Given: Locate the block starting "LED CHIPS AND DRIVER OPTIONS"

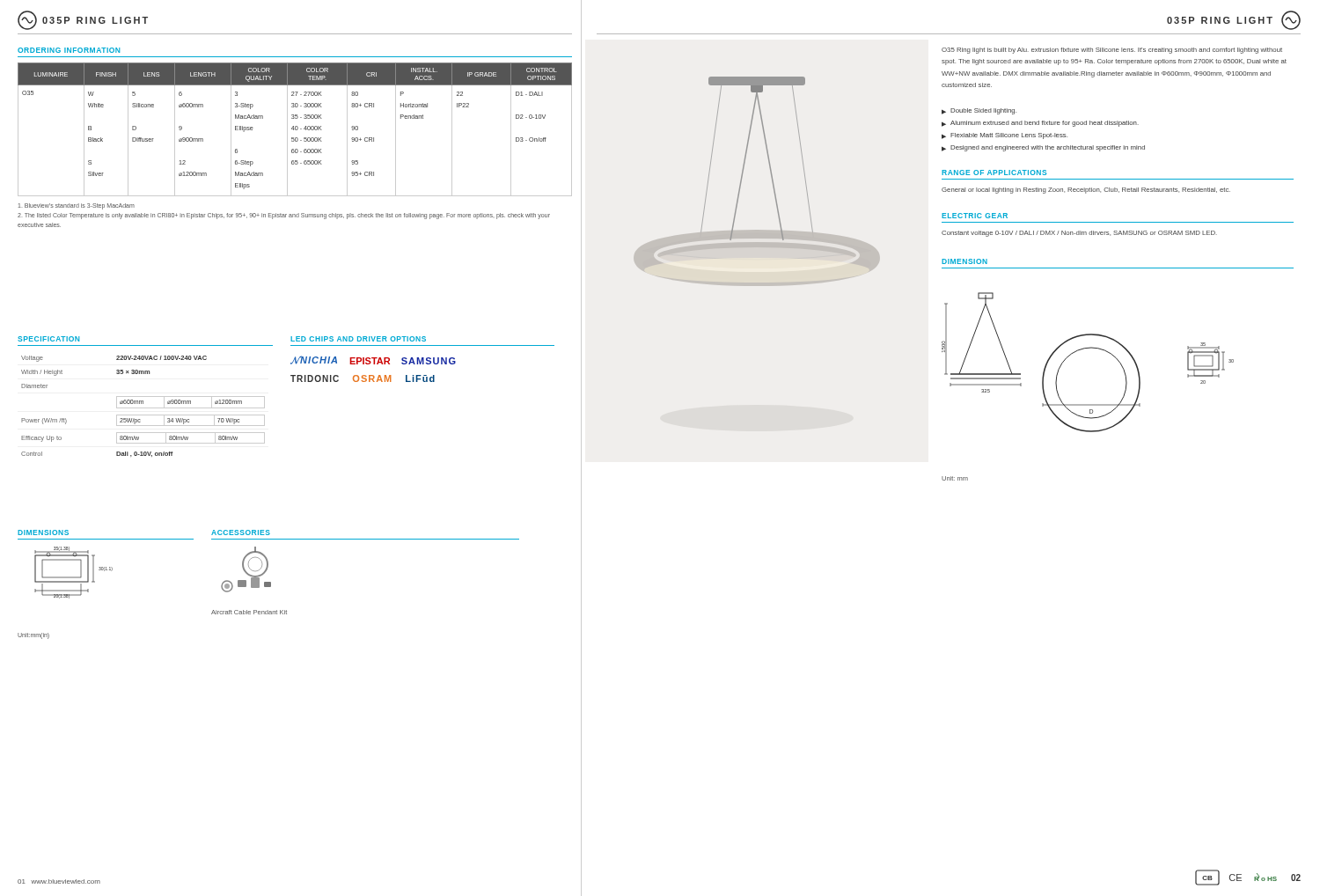Looking at the screenshot, I should pyautogui.click(x=359, y=339).
